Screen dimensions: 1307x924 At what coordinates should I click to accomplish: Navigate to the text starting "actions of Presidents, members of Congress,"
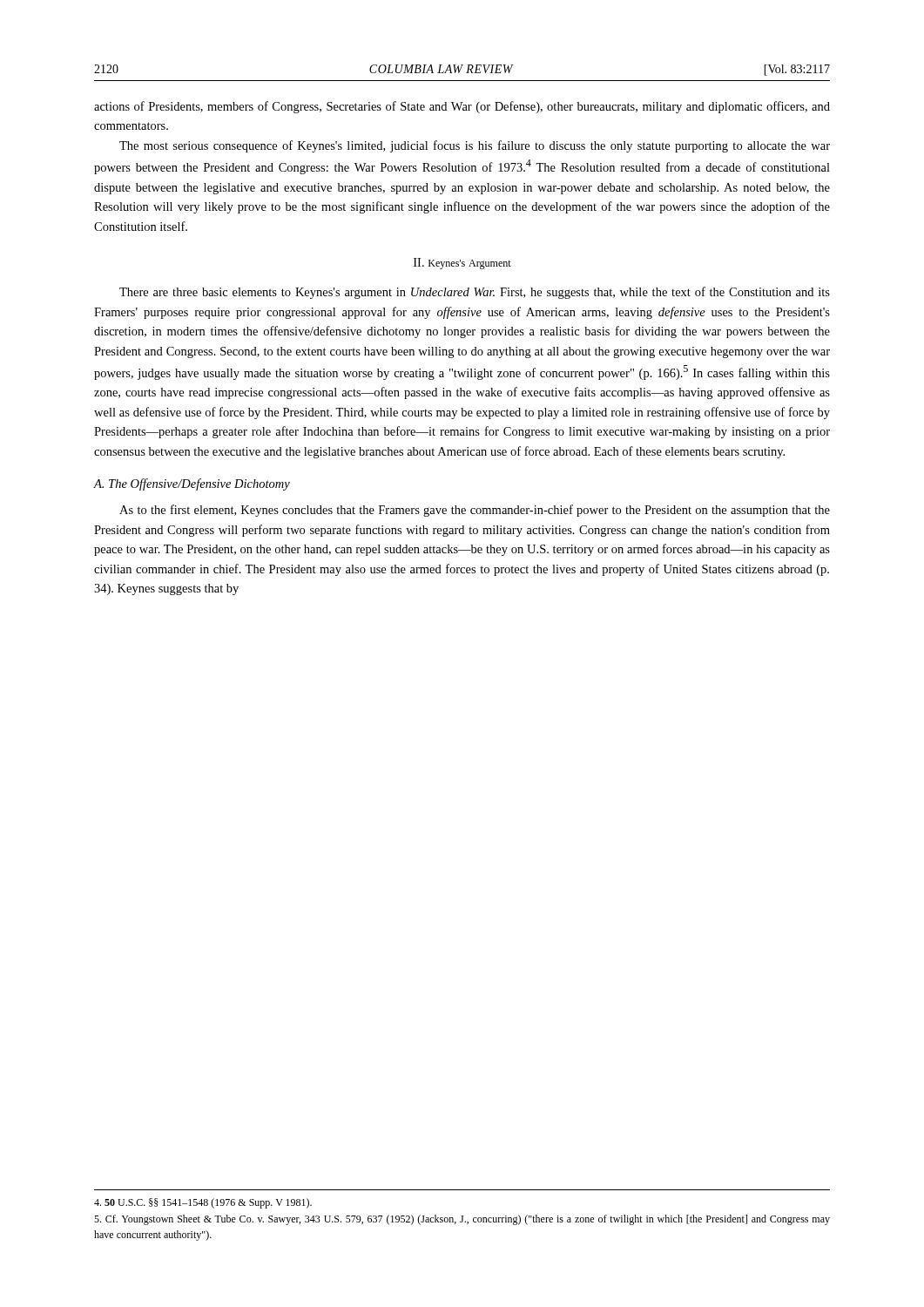tap(462, 166)
